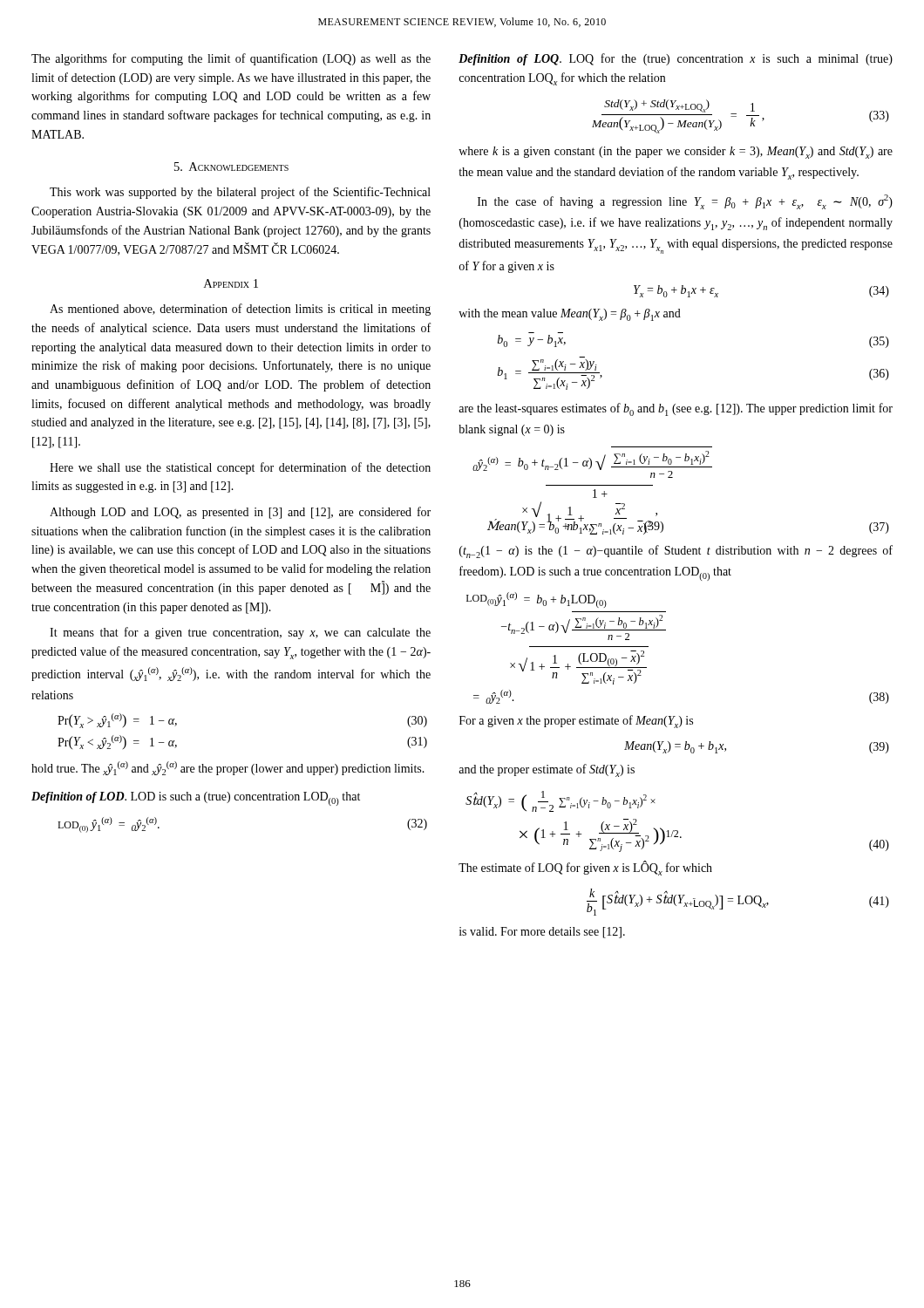Locate the block starting "0ŷ2(α) = b0 + tn−2(1 − α) √"
This screenshot has width=924, height=1308.
(x=592, y=464)
